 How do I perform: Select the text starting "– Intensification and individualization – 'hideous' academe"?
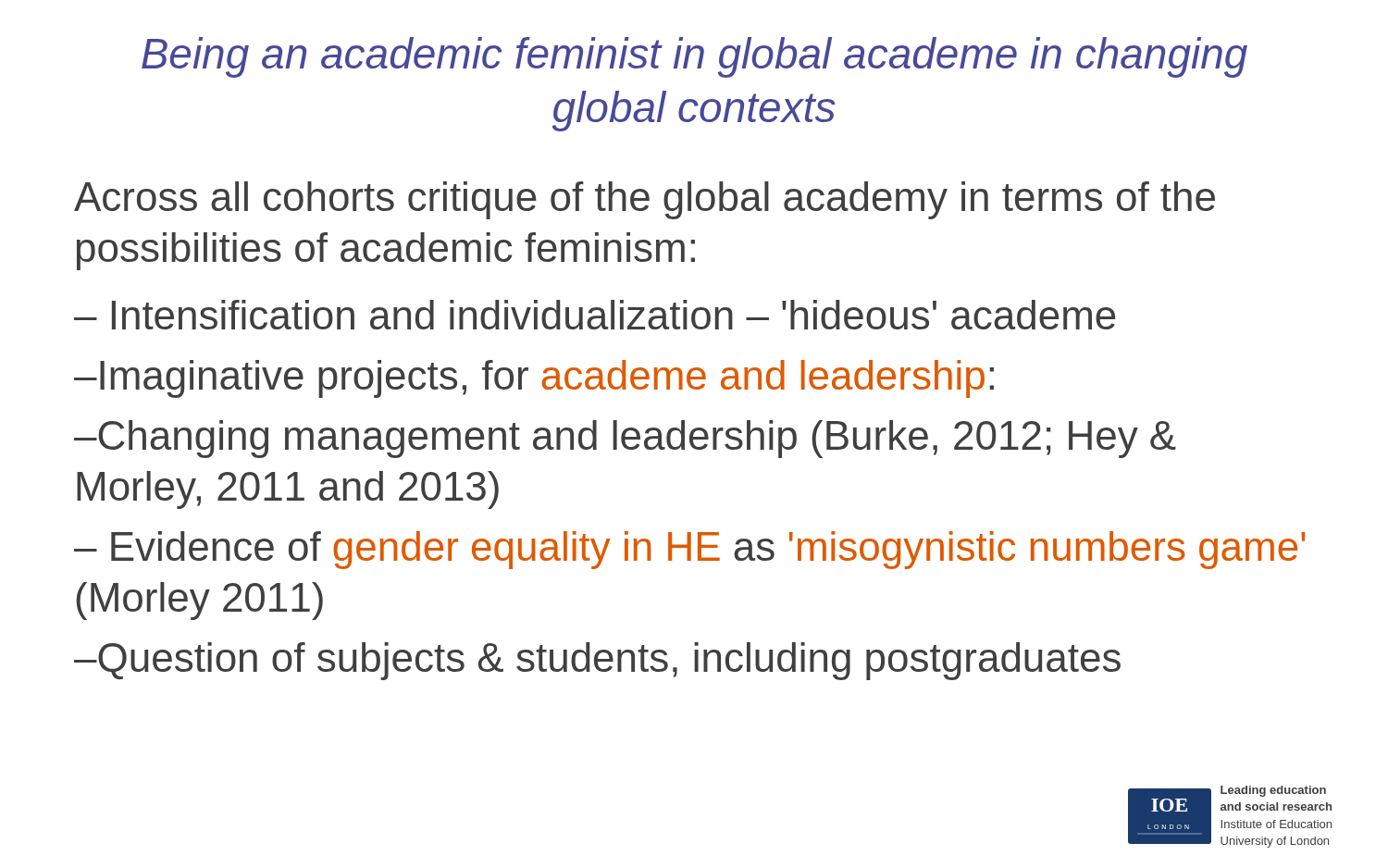pos(596,315)
